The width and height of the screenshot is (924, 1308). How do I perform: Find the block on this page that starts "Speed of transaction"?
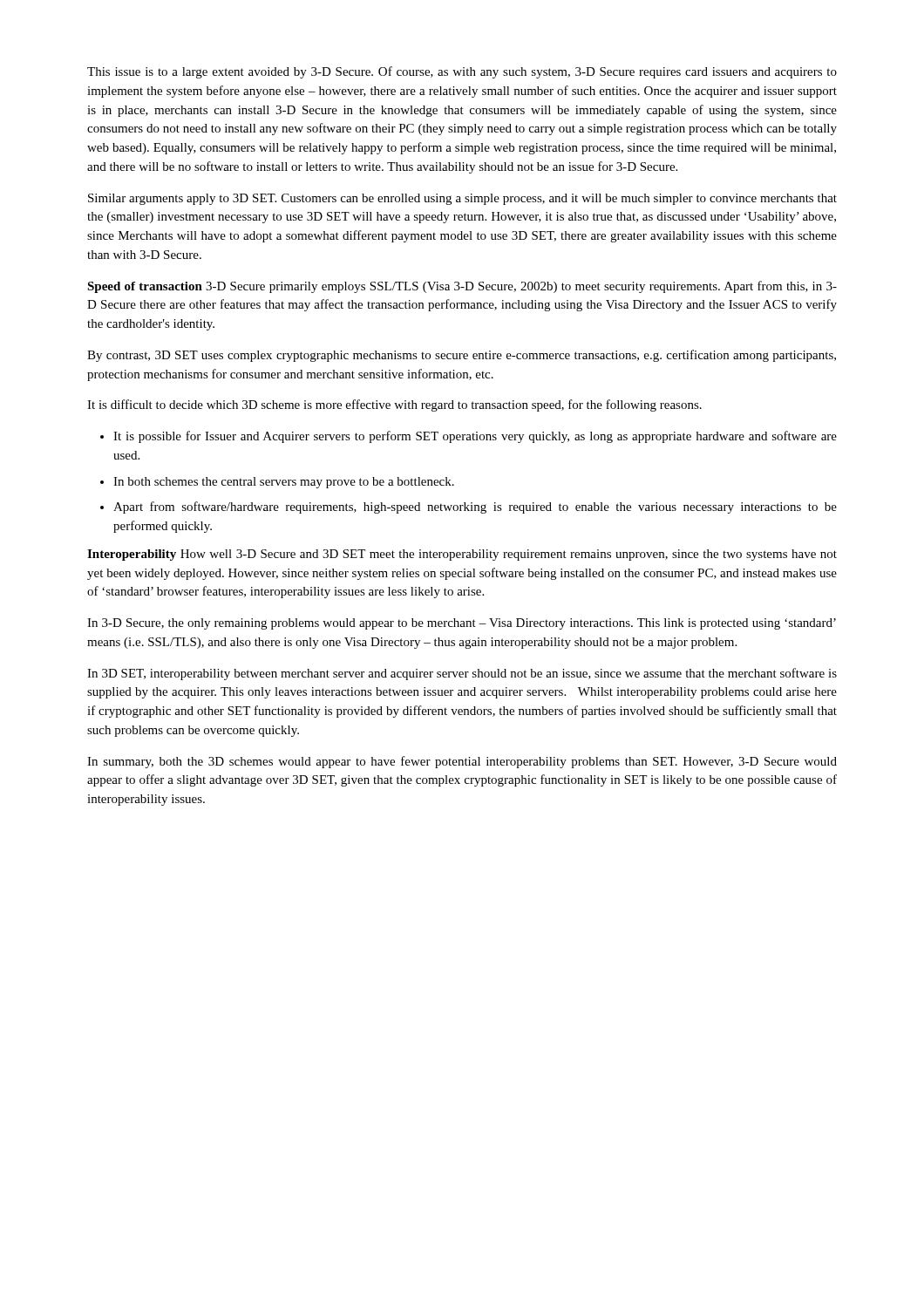(x=462, y=305)
